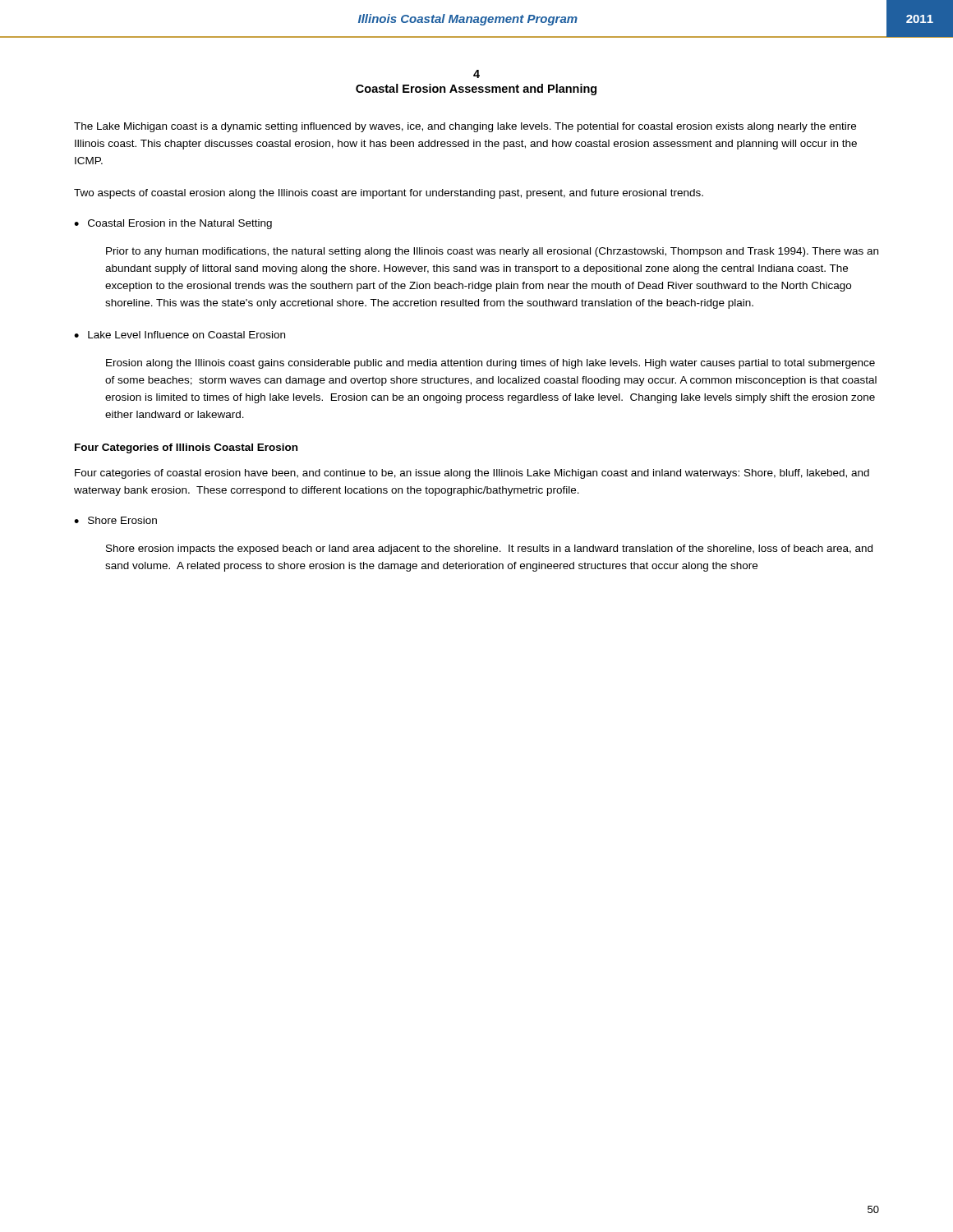Screen dimensions: 1232x953
Task: Locate the text block starting "• Shore Erosion"
Action: tap(116, 523)
